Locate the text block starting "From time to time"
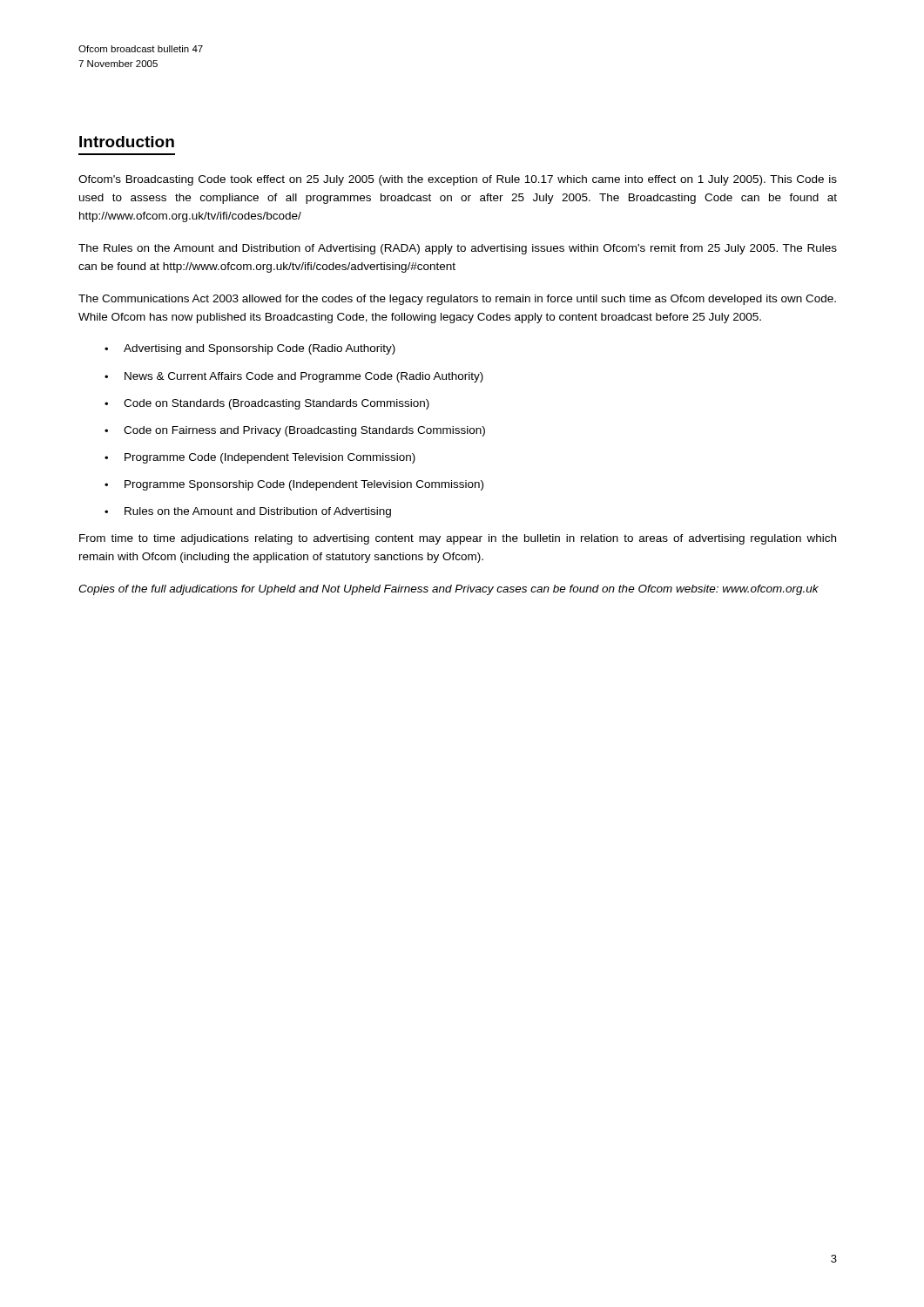The image size is (924, 1307). (x=458, y=548)
